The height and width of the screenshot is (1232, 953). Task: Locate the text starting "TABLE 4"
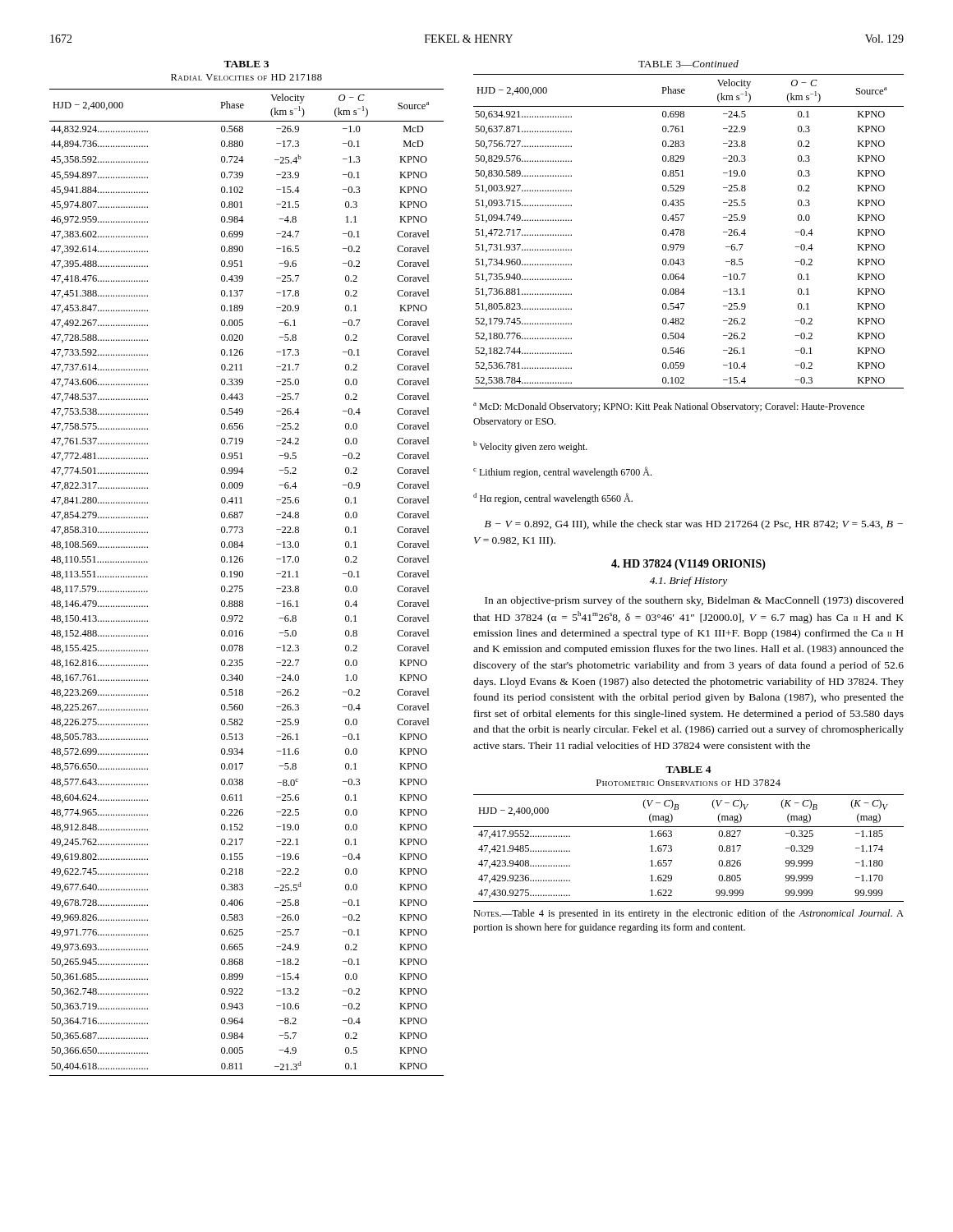click(x=688, y=770)
